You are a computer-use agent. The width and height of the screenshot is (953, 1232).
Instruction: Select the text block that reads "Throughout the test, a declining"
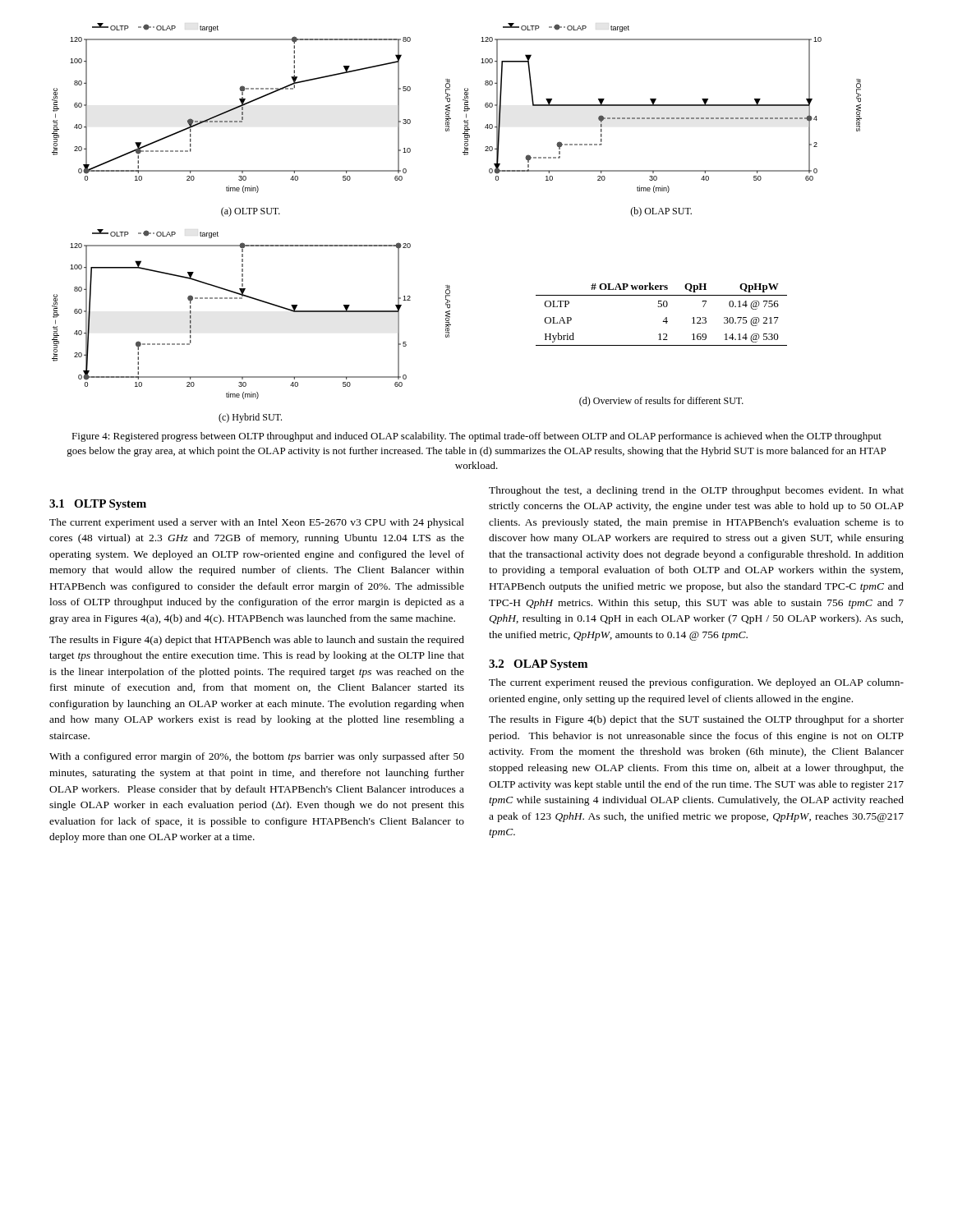(x=696, y=562)
